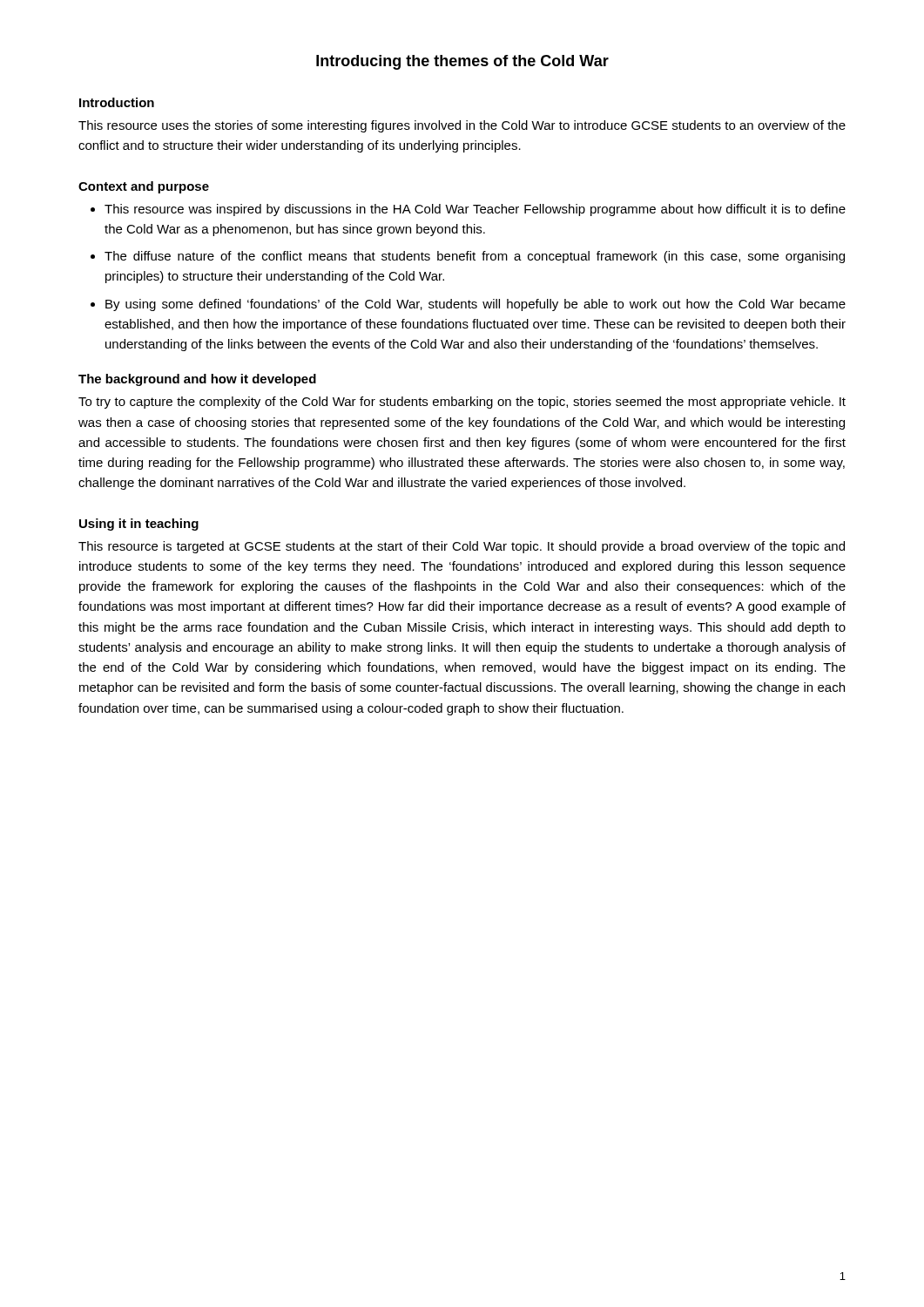Point to "Context and purpose"
This screenshot has width=924, height=1307.
[x=144, y=186]
